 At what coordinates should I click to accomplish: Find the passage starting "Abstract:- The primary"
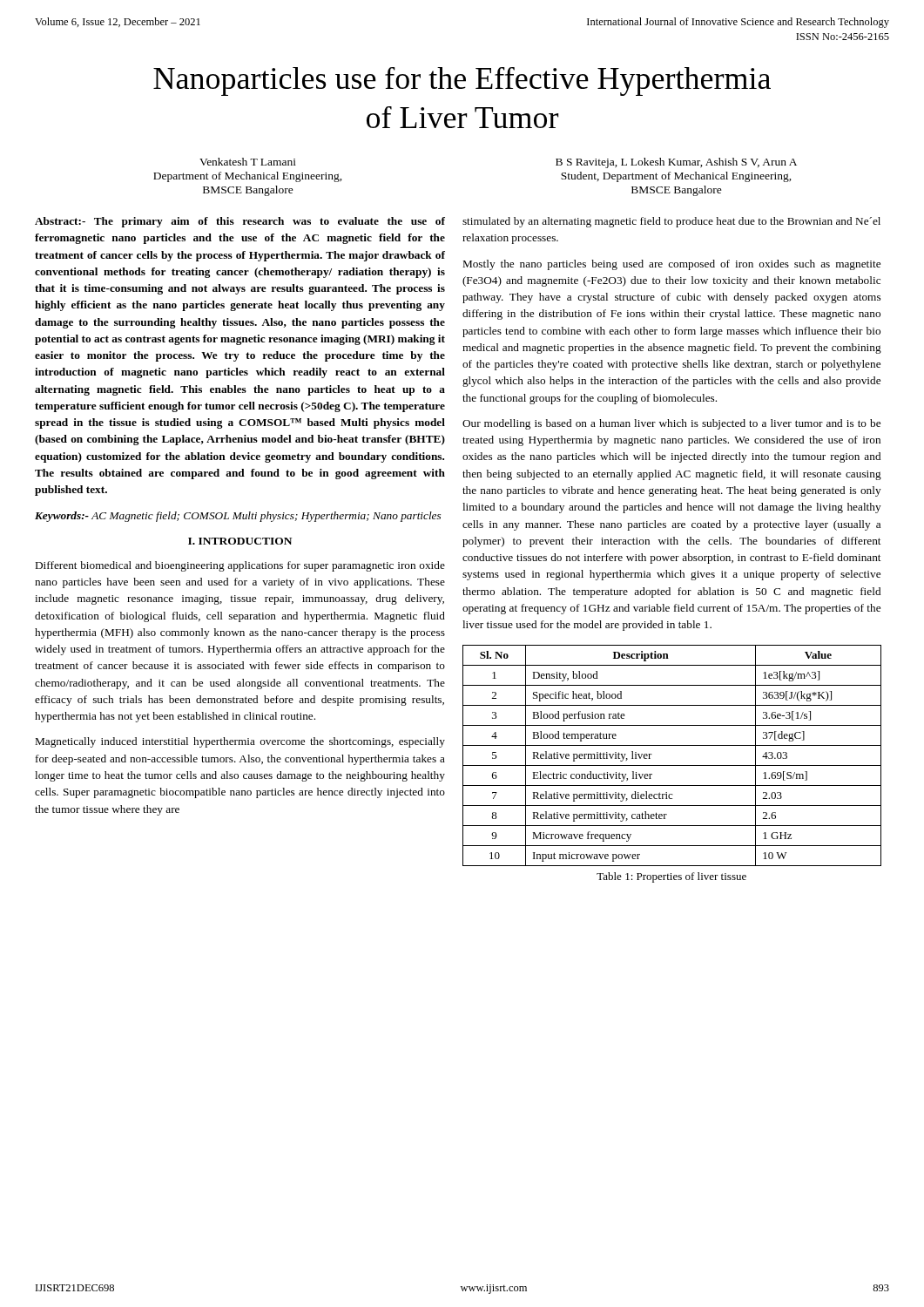coord(240,355)
